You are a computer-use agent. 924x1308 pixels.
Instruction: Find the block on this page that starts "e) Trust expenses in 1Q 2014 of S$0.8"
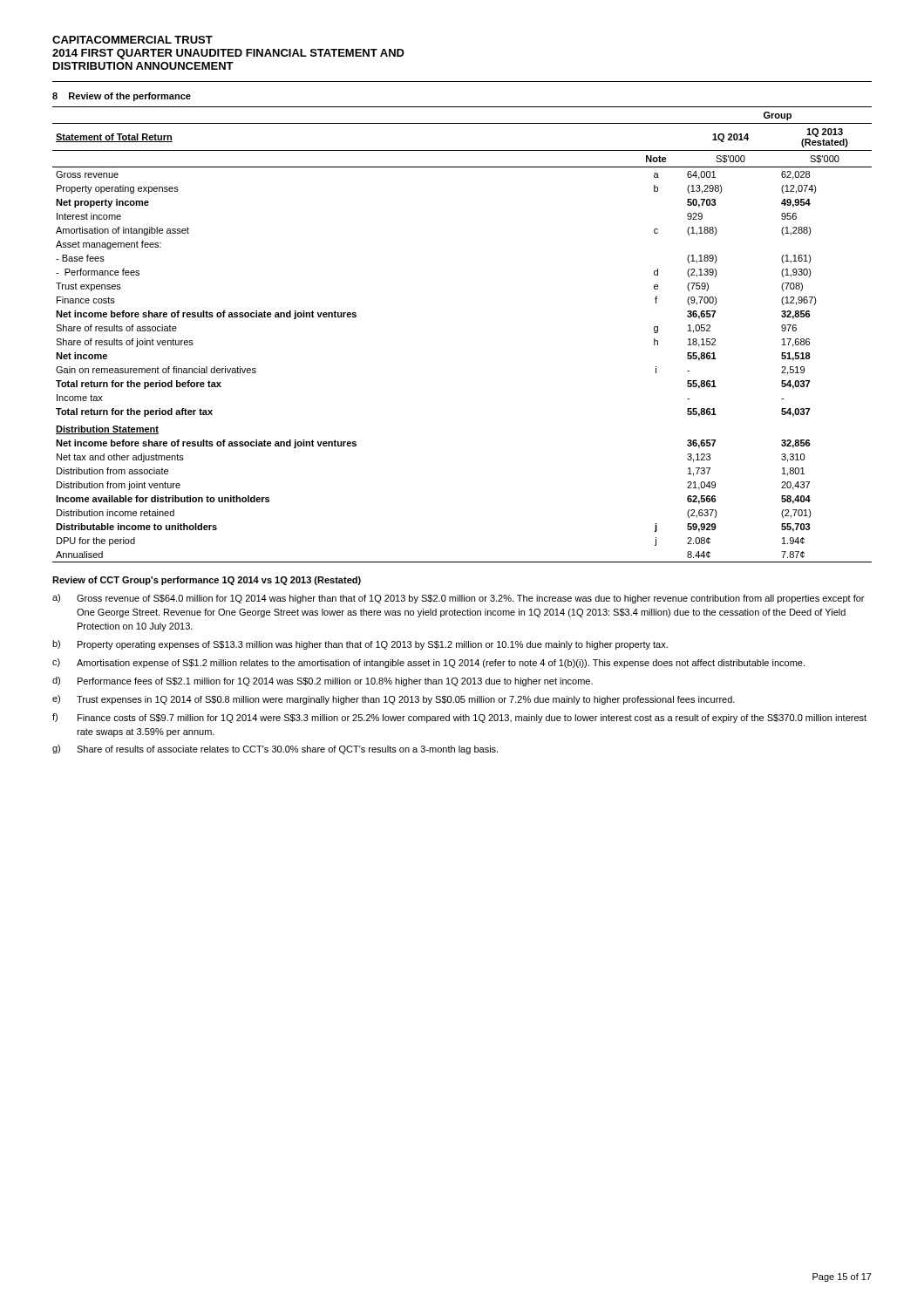[462, 700]
